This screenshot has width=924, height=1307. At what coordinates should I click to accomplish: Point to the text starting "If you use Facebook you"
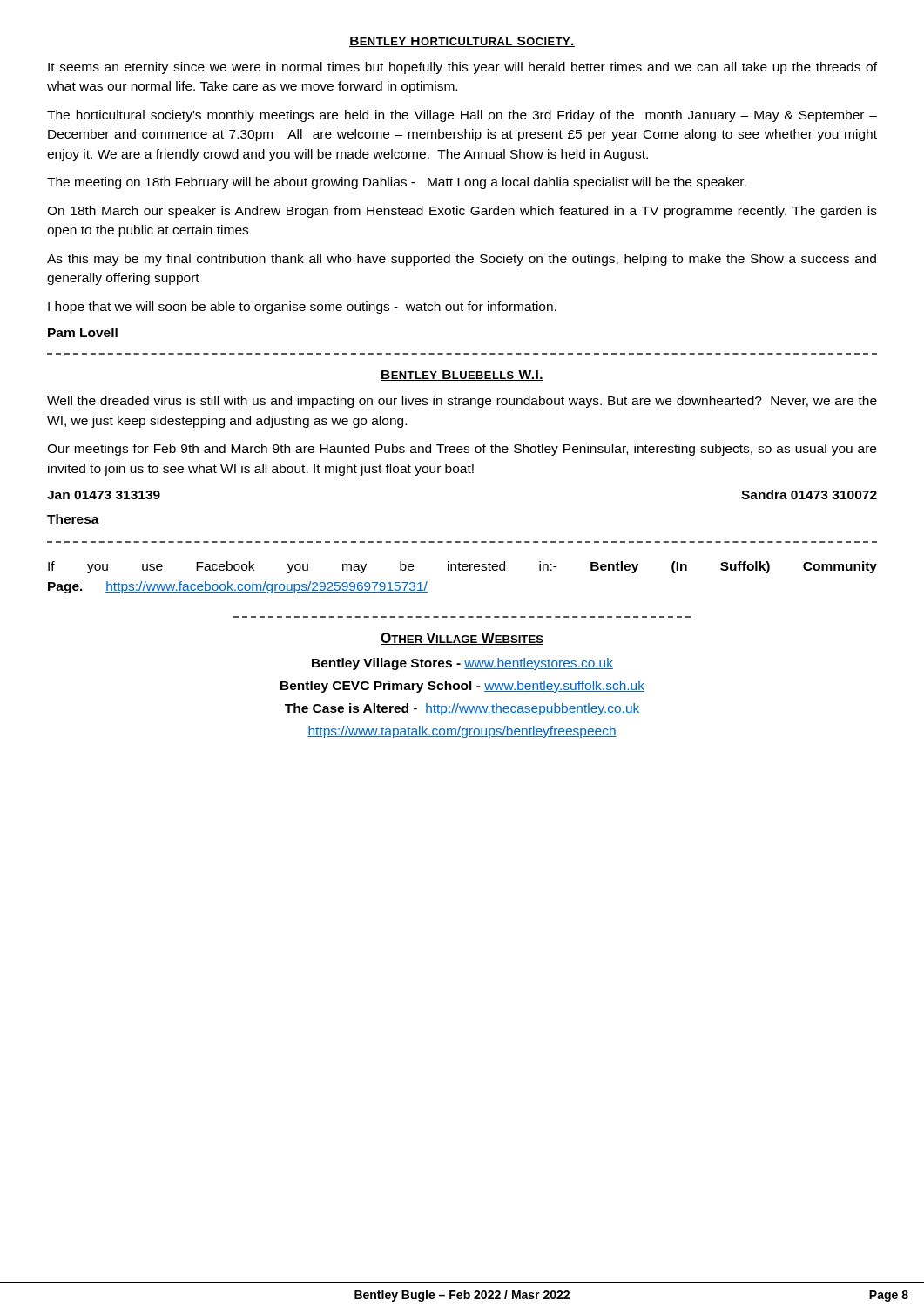(x=462, y=576)
